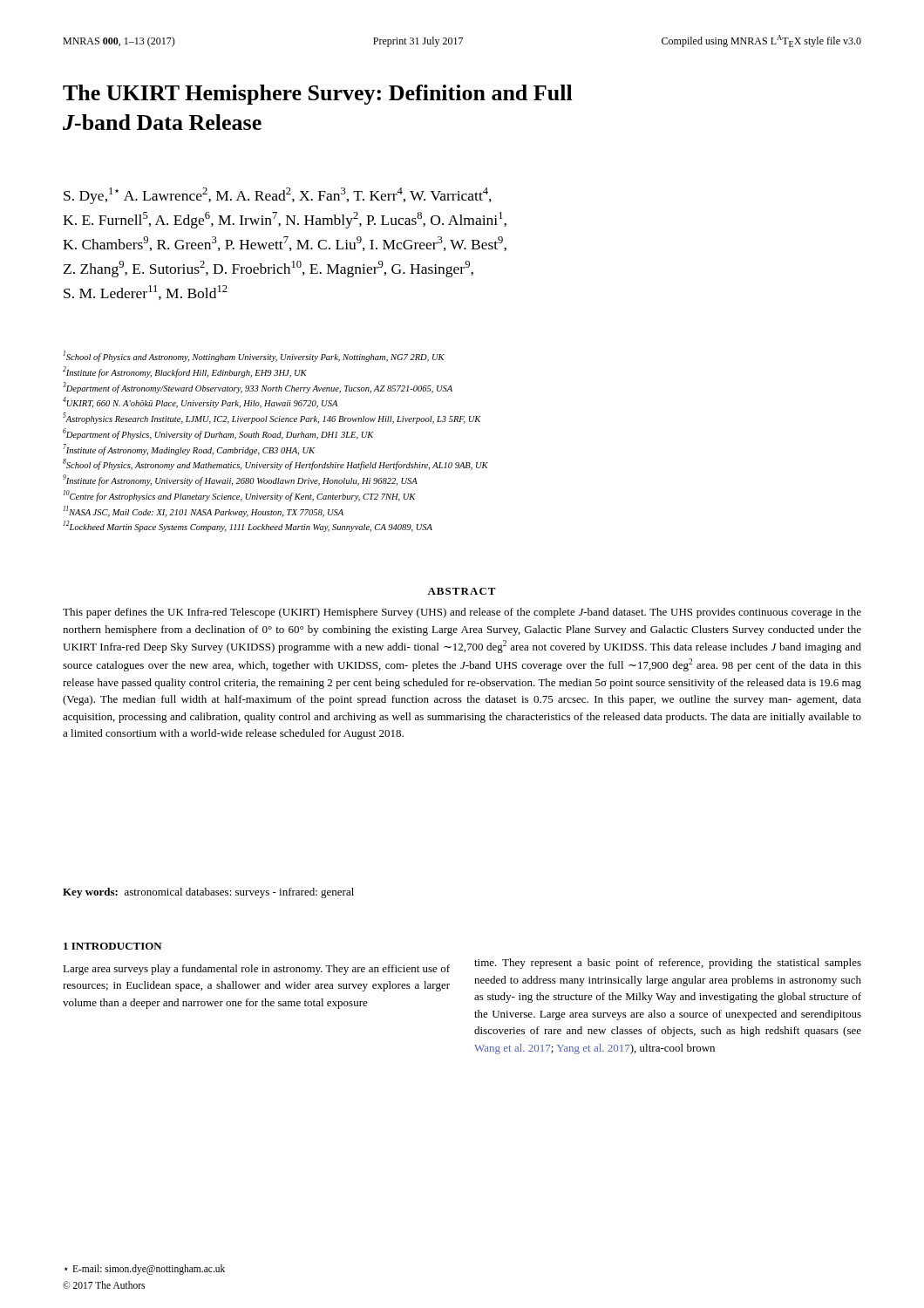Select the section header that reads "1 INTRODUCTION"

(112, 946)
